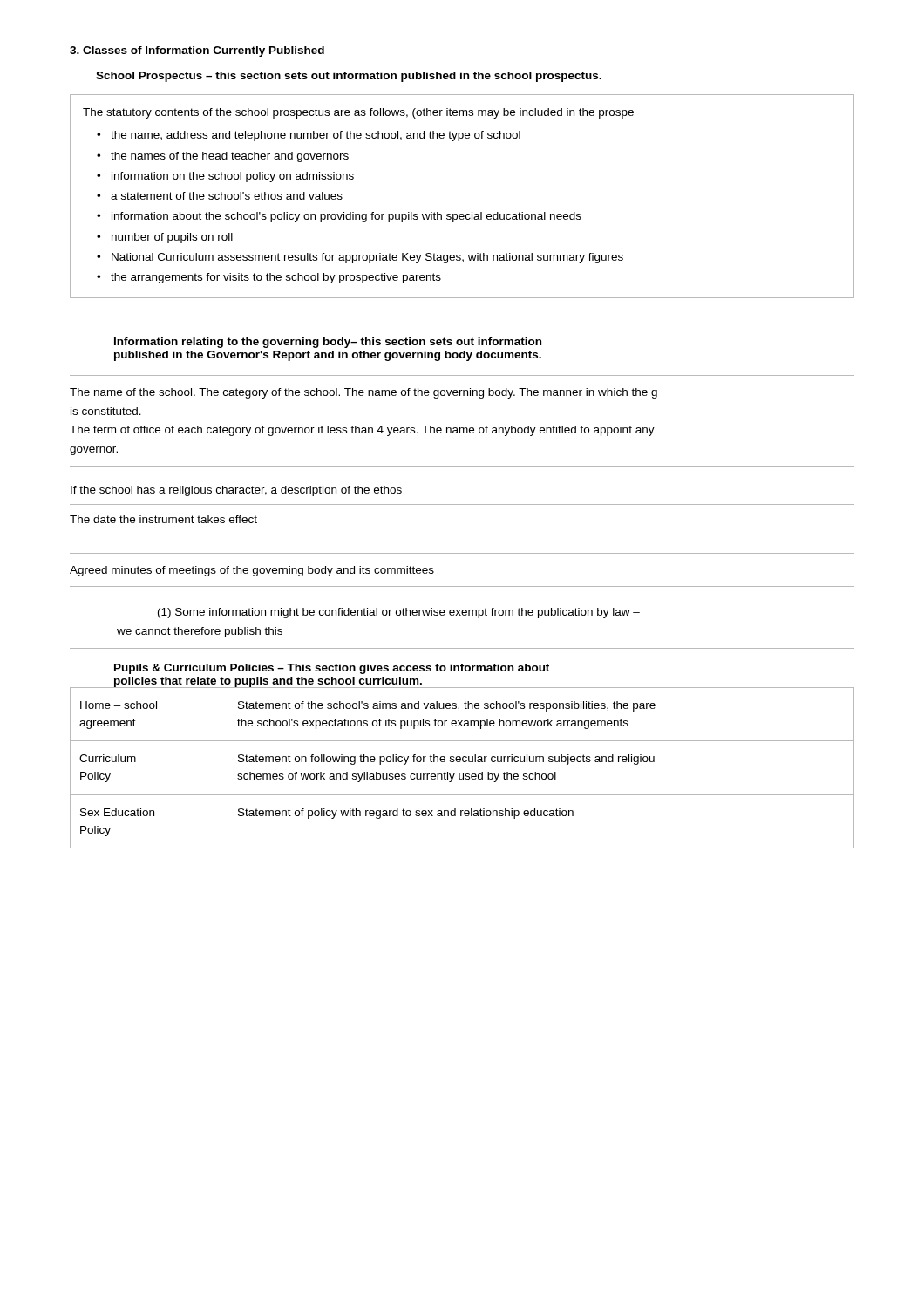Find the text block with the text "Agreed minutes of meetings of the governing"
Screen dimensions: 1308x924
pos(252,570)
